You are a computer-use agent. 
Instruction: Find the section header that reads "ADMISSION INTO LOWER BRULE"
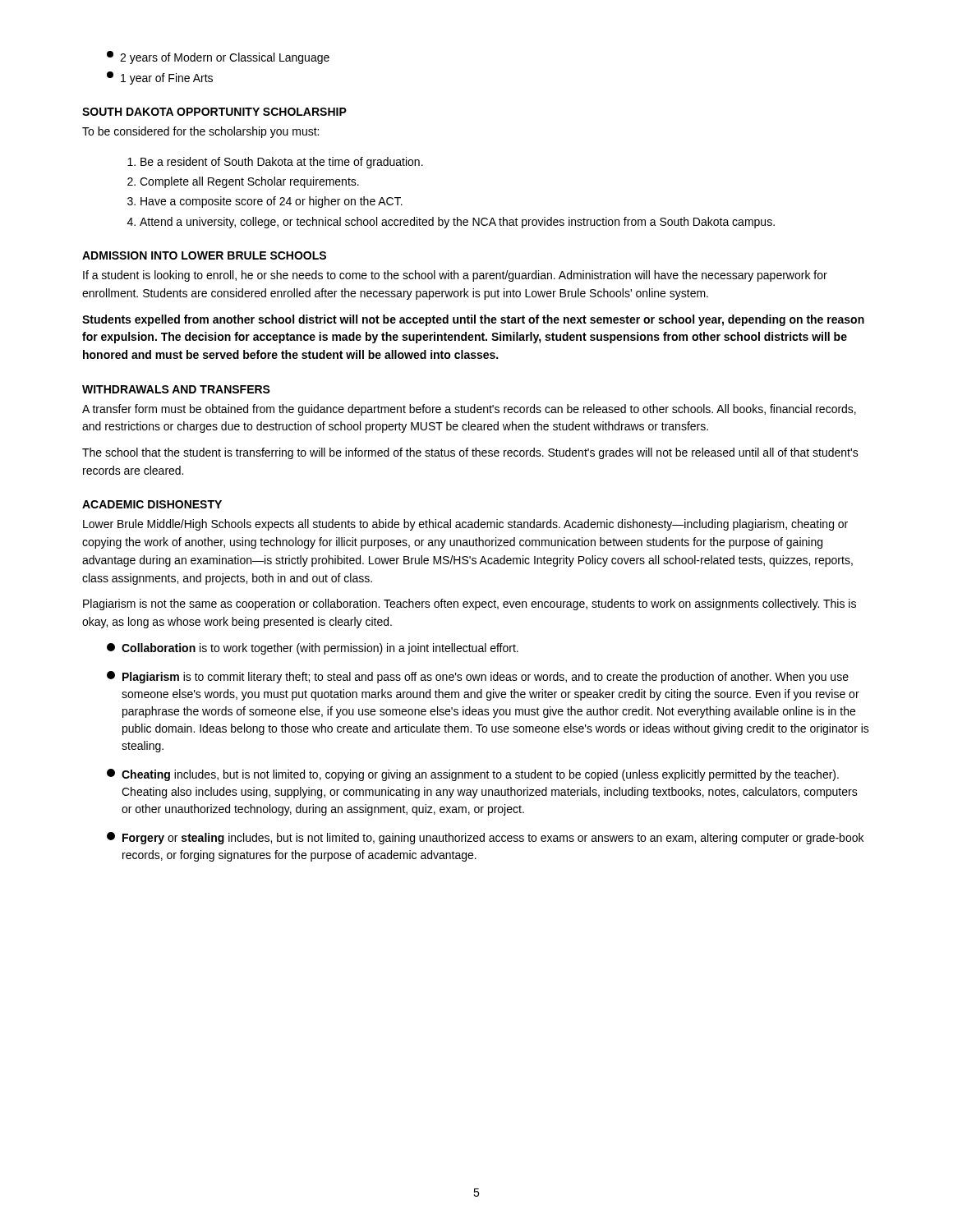tap(204, 256)
